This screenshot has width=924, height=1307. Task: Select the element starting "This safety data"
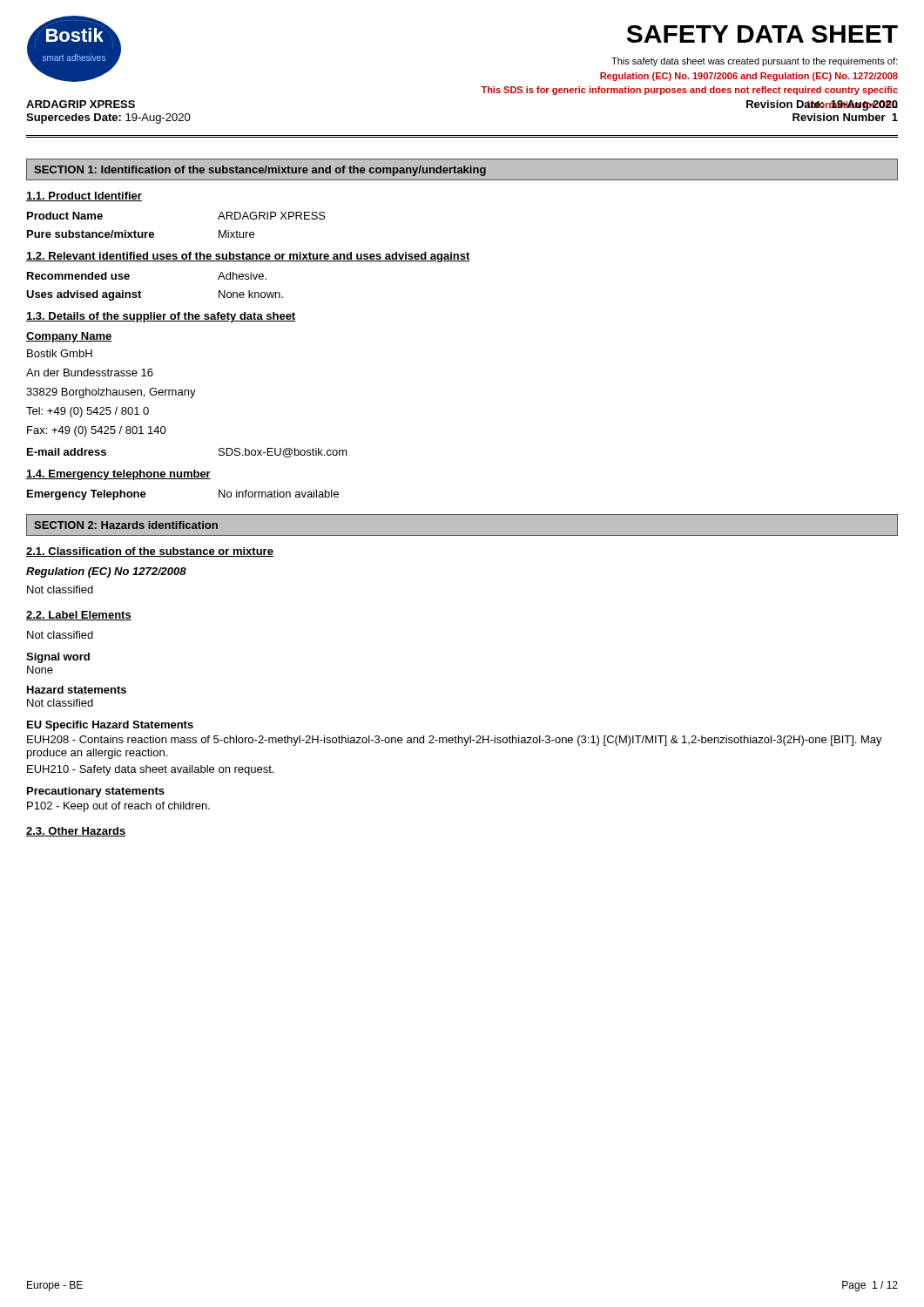689,83
